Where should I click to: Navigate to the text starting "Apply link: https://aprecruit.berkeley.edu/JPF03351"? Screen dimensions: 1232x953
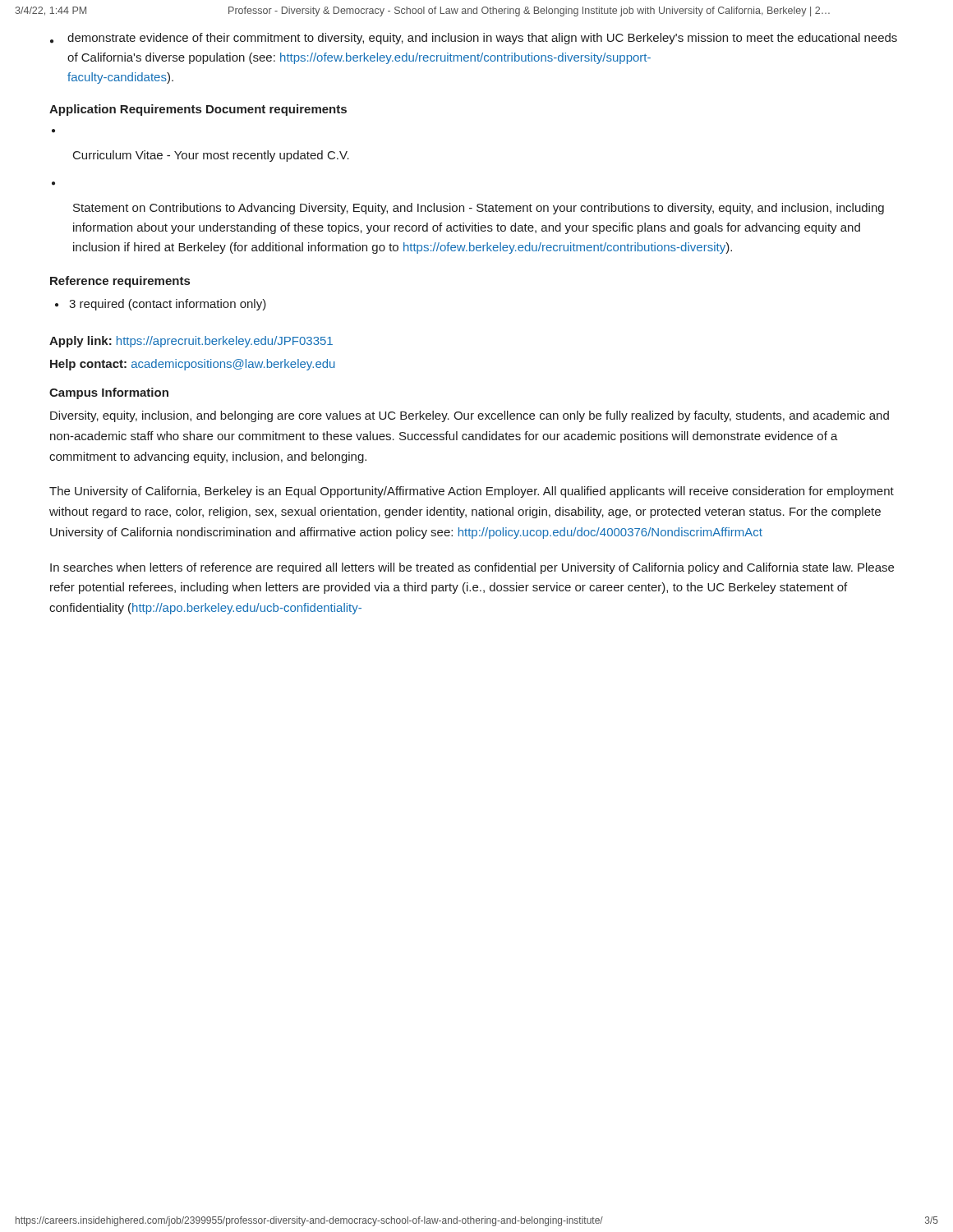(191, 340)
